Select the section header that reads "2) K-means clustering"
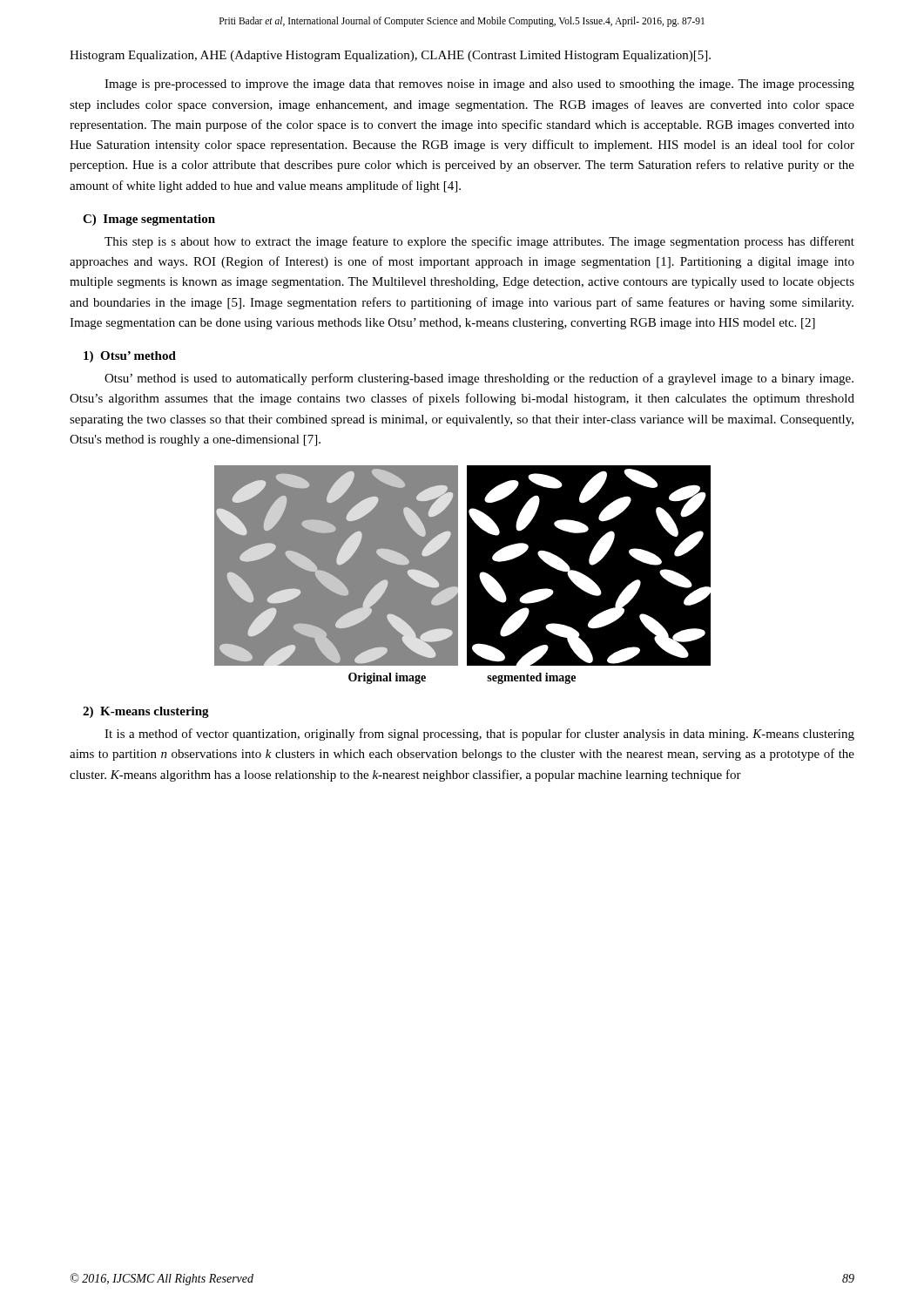This screenshot has width=924, height=1307. point(139,711)
